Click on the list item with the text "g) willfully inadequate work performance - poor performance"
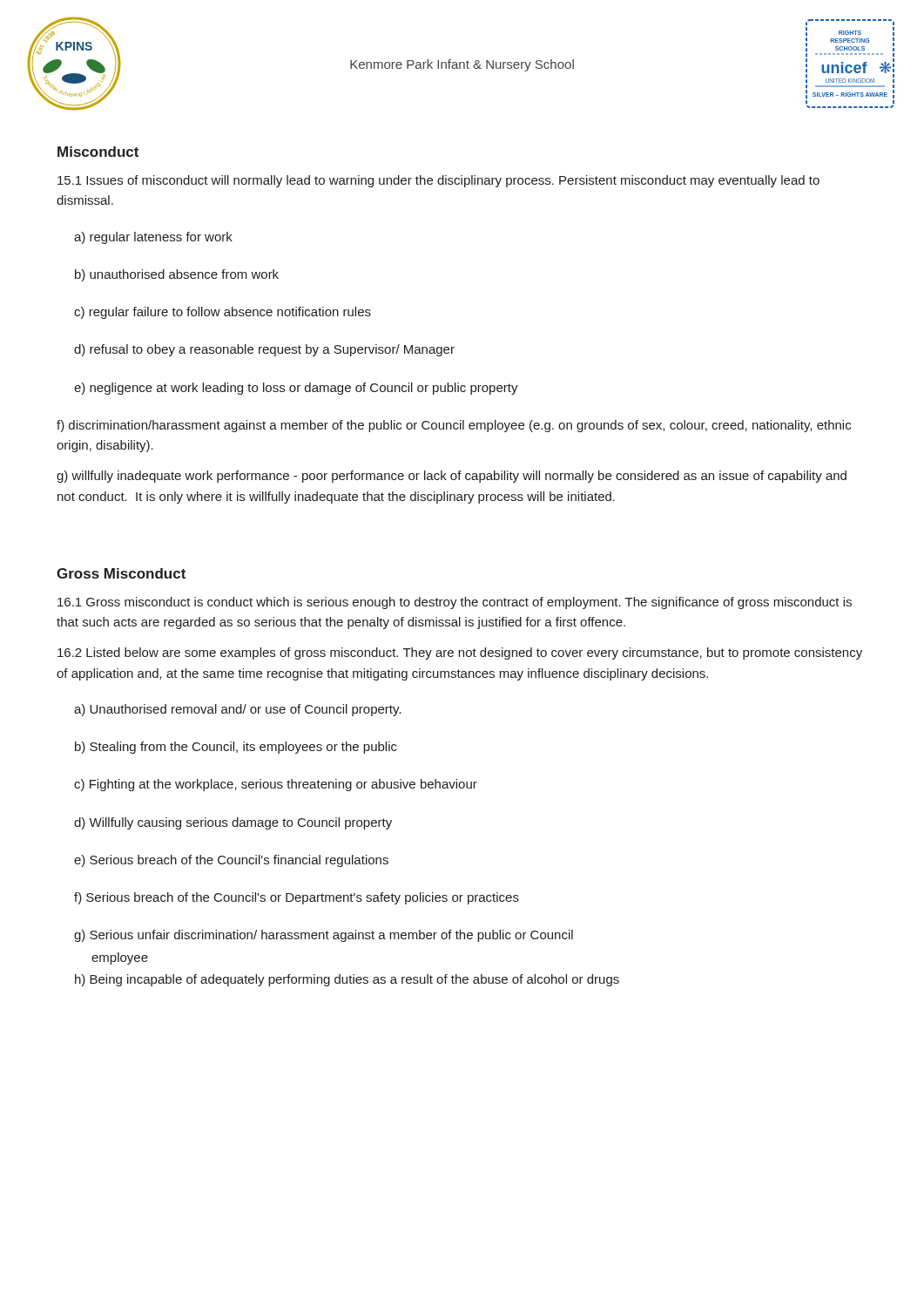This screenshot has width=924, height=1307. [x=452, y=486]
